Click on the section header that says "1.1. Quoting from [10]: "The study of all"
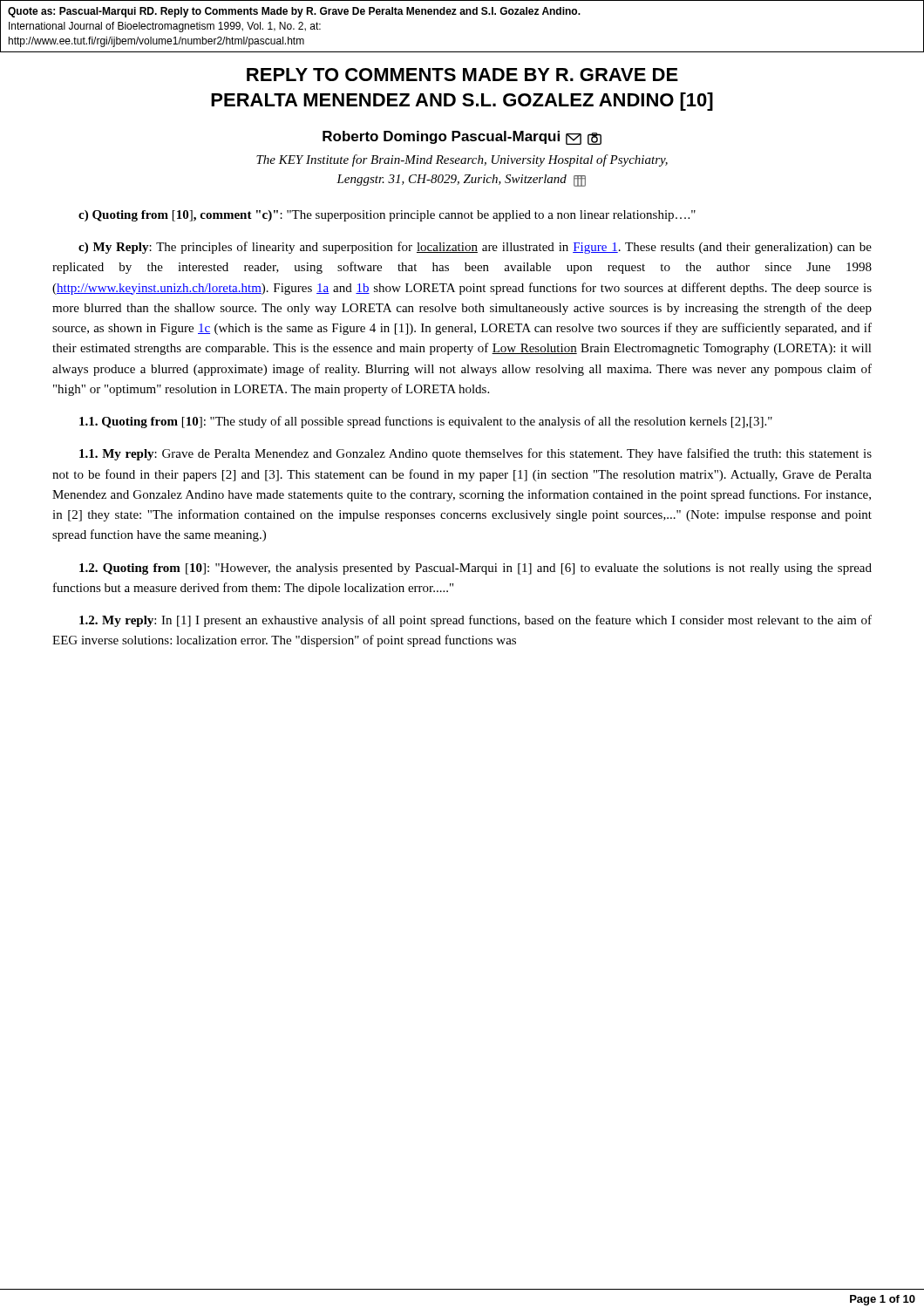The height and width of the screenshot is (1308, 924). click(x=426, y=421)
